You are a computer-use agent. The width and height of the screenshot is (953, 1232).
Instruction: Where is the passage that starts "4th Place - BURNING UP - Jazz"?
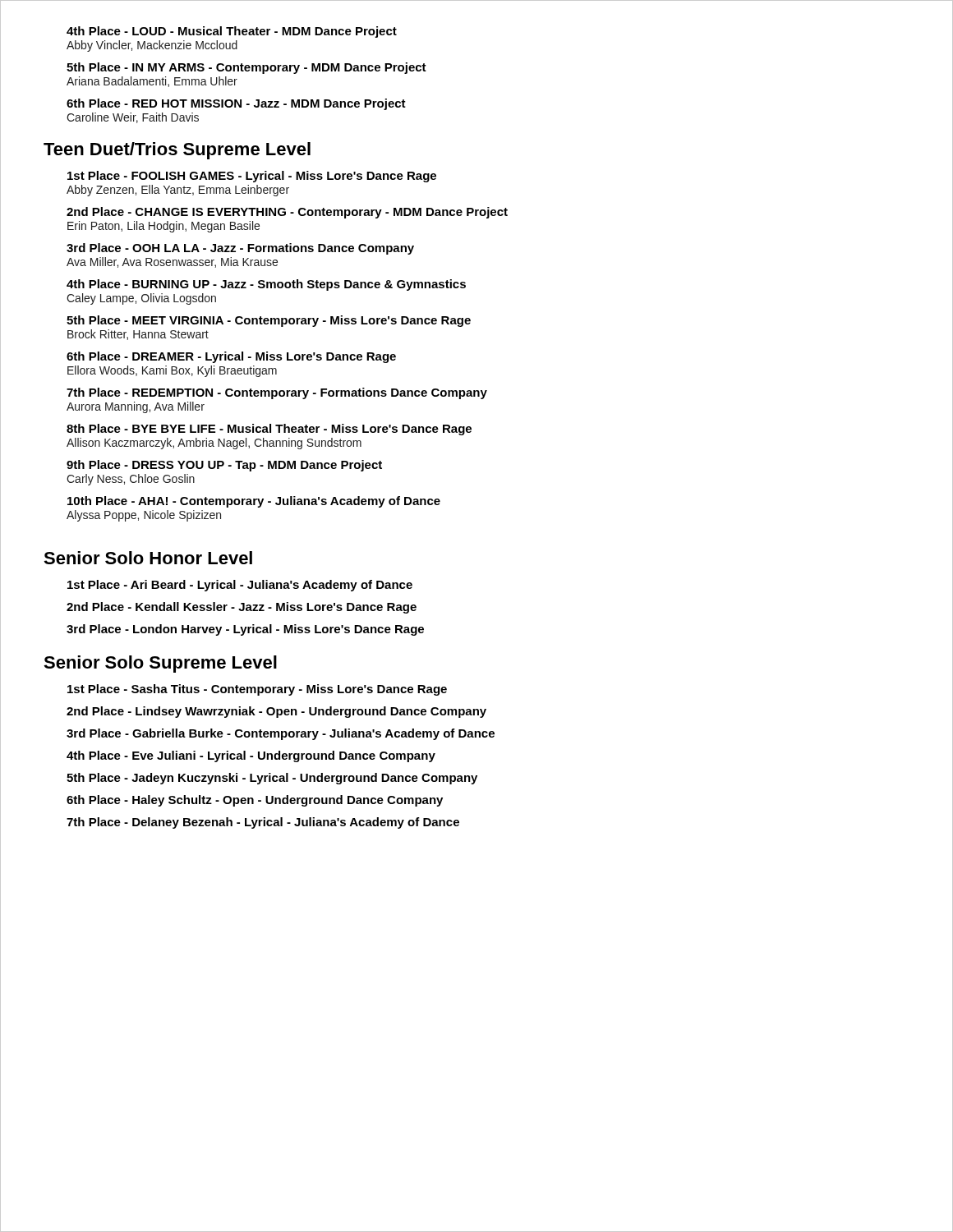pyautogui.click(x=266, y=284)
